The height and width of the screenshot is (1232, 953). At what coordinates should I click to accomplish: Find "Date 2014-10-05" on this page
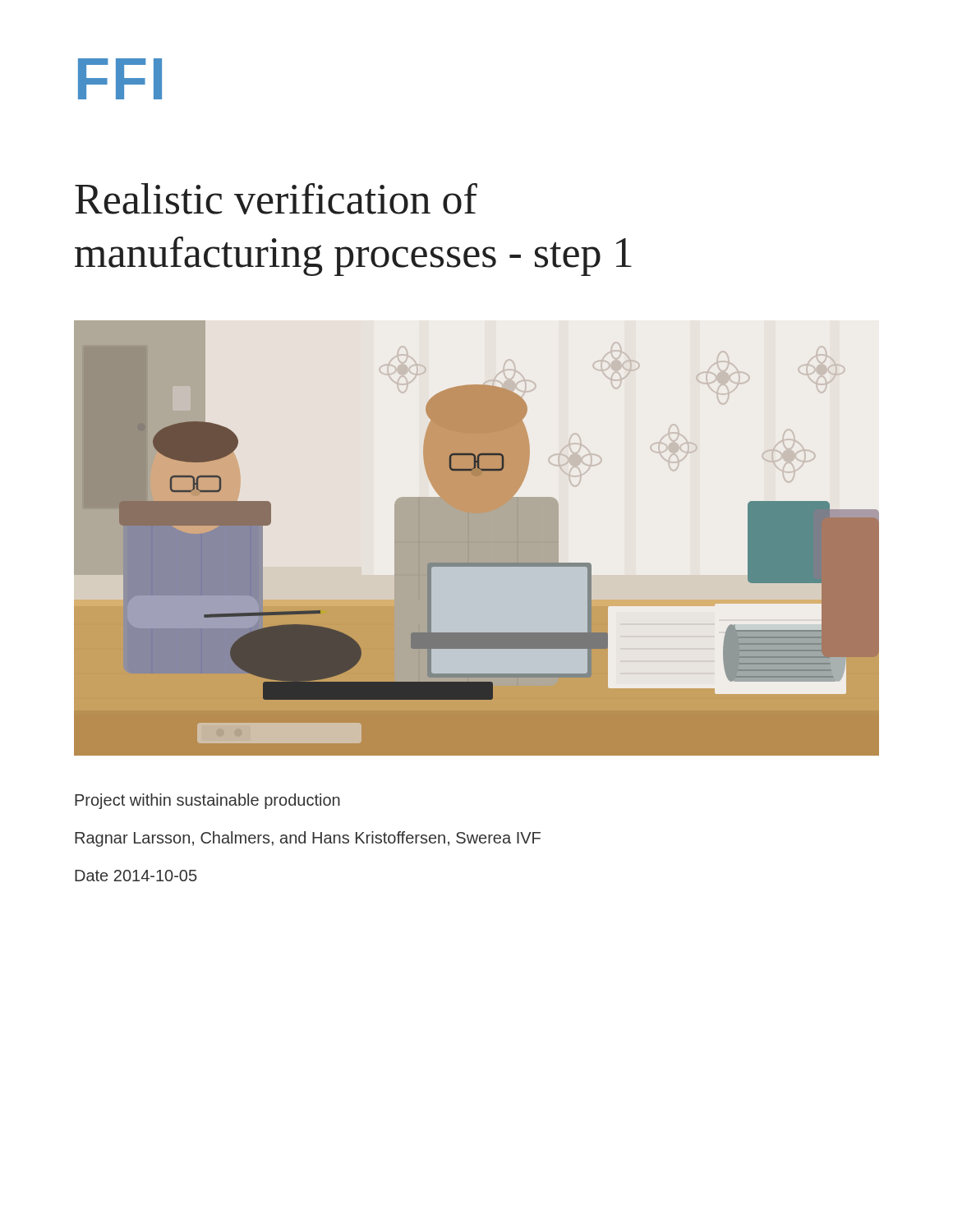(x=136, y=876)
